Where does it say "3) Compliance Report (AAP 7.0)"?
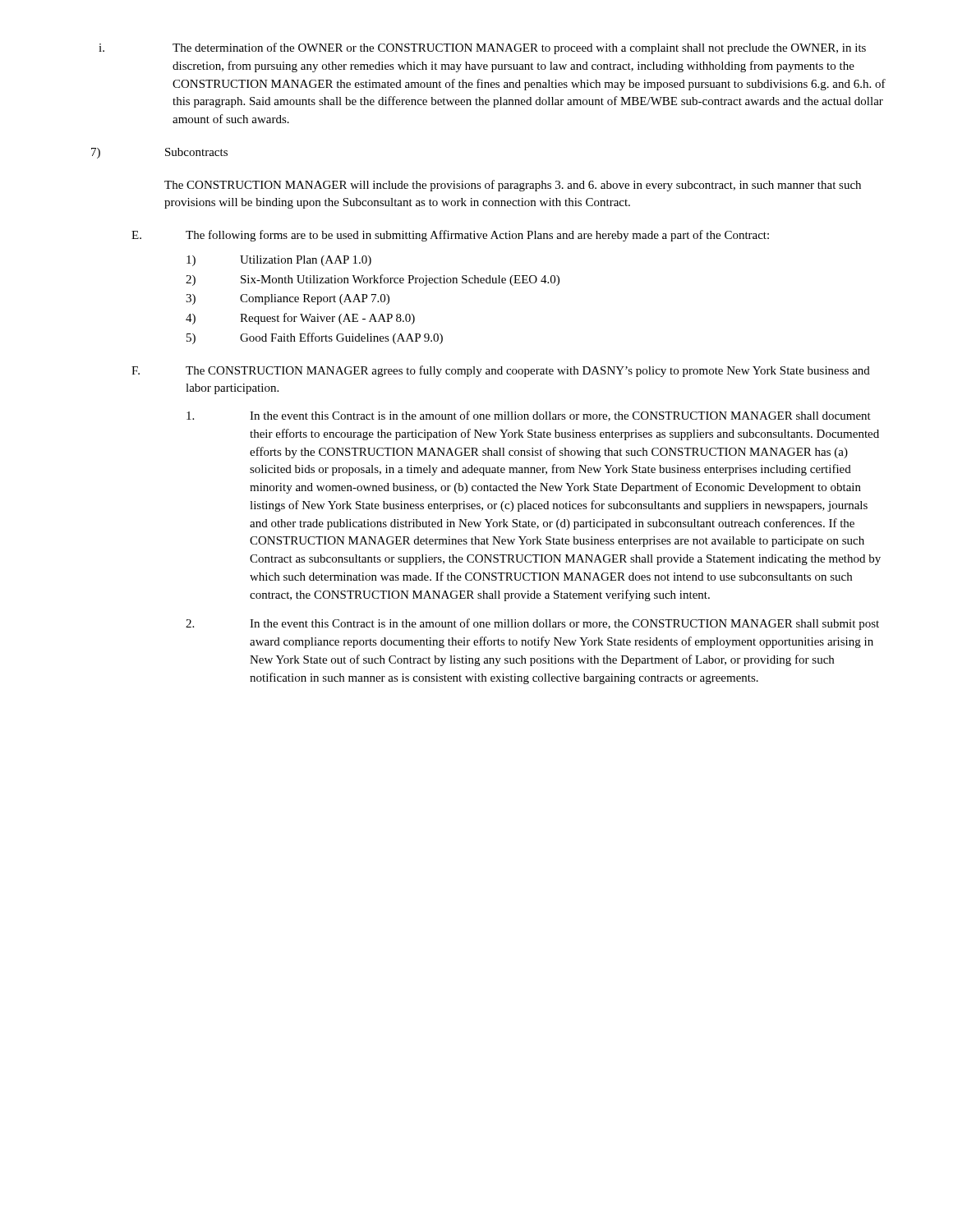 pyautogui.click(x=288, y=299)
